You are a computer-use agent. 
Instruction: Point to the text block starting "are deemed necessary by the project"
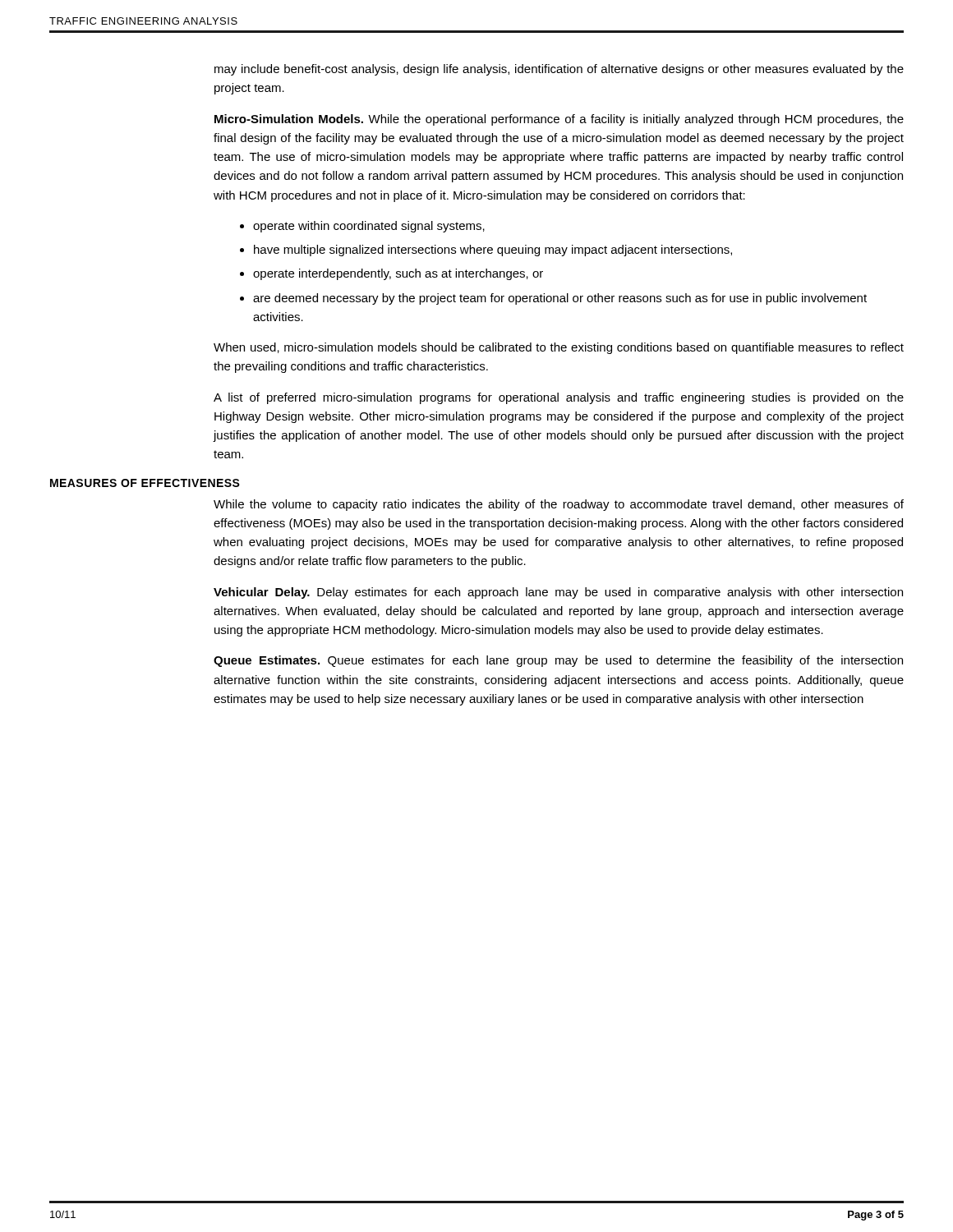(578, 307)
